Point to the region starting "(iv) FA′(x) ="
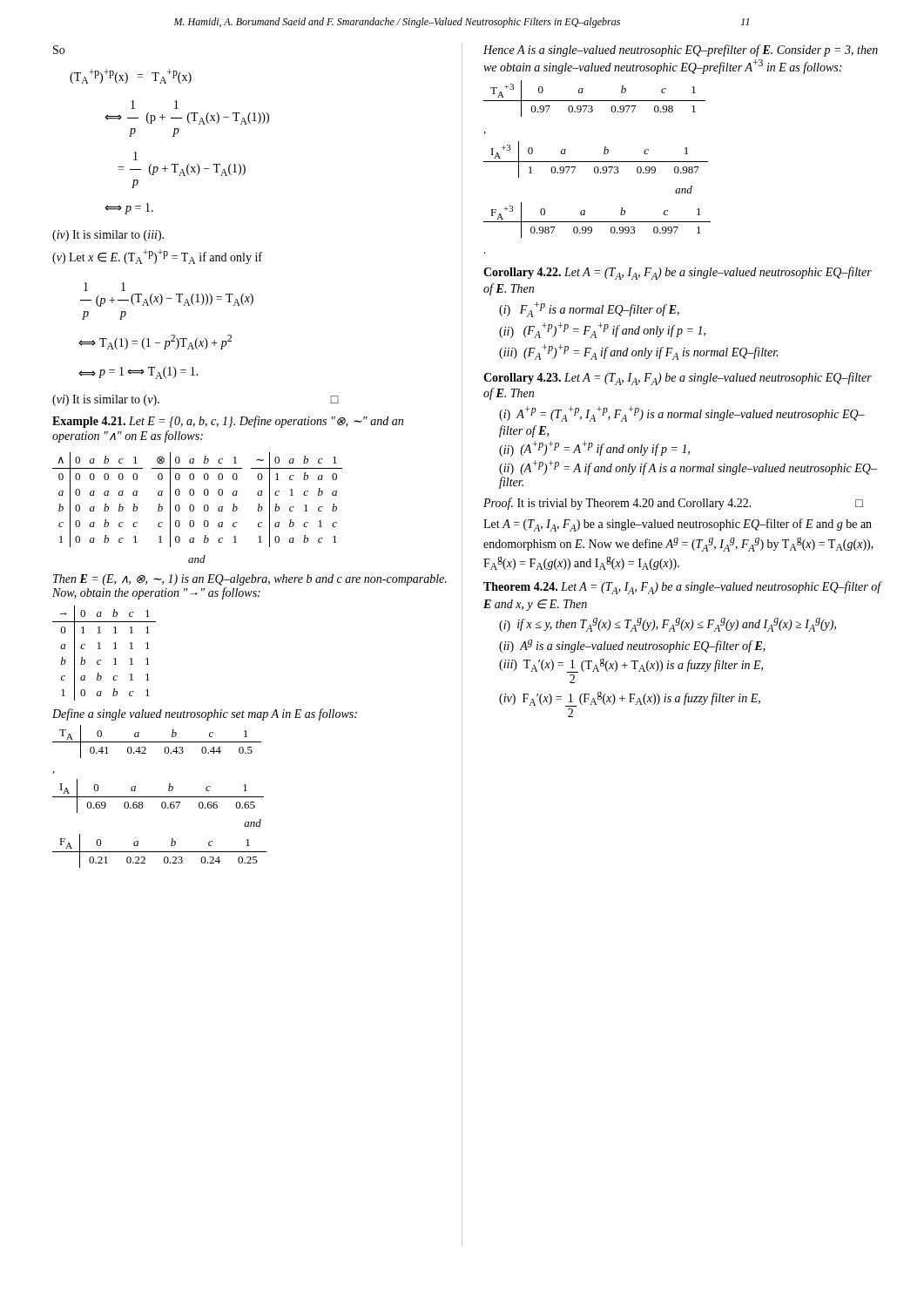 click(x=630, y=705)
